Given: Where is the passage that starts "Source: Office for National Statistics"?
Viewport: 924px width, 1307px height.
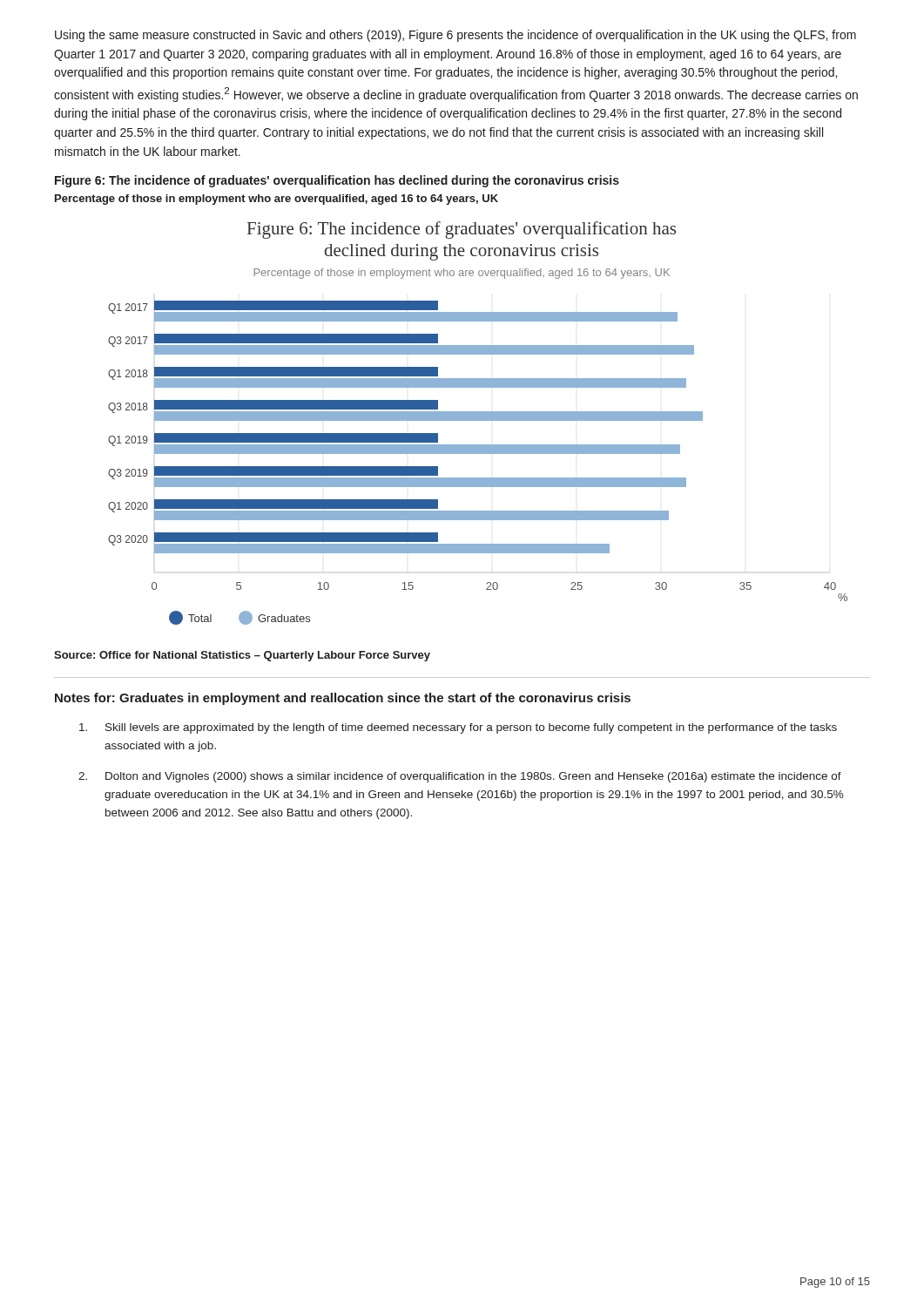Looking at the screenshot, I should pyautogui.click(x=242, y=655).
